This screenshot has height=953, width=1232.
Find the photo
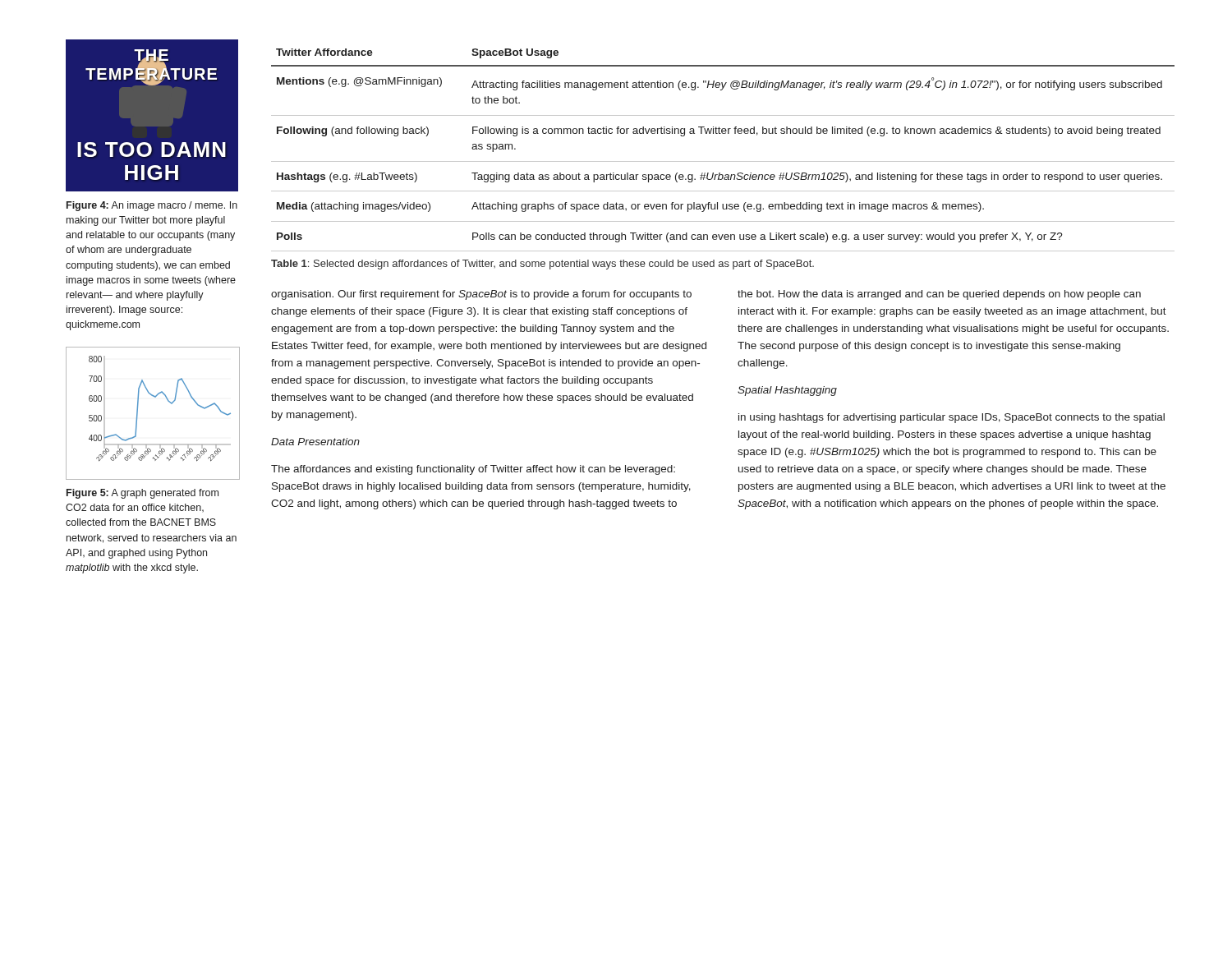pos(156,115)
